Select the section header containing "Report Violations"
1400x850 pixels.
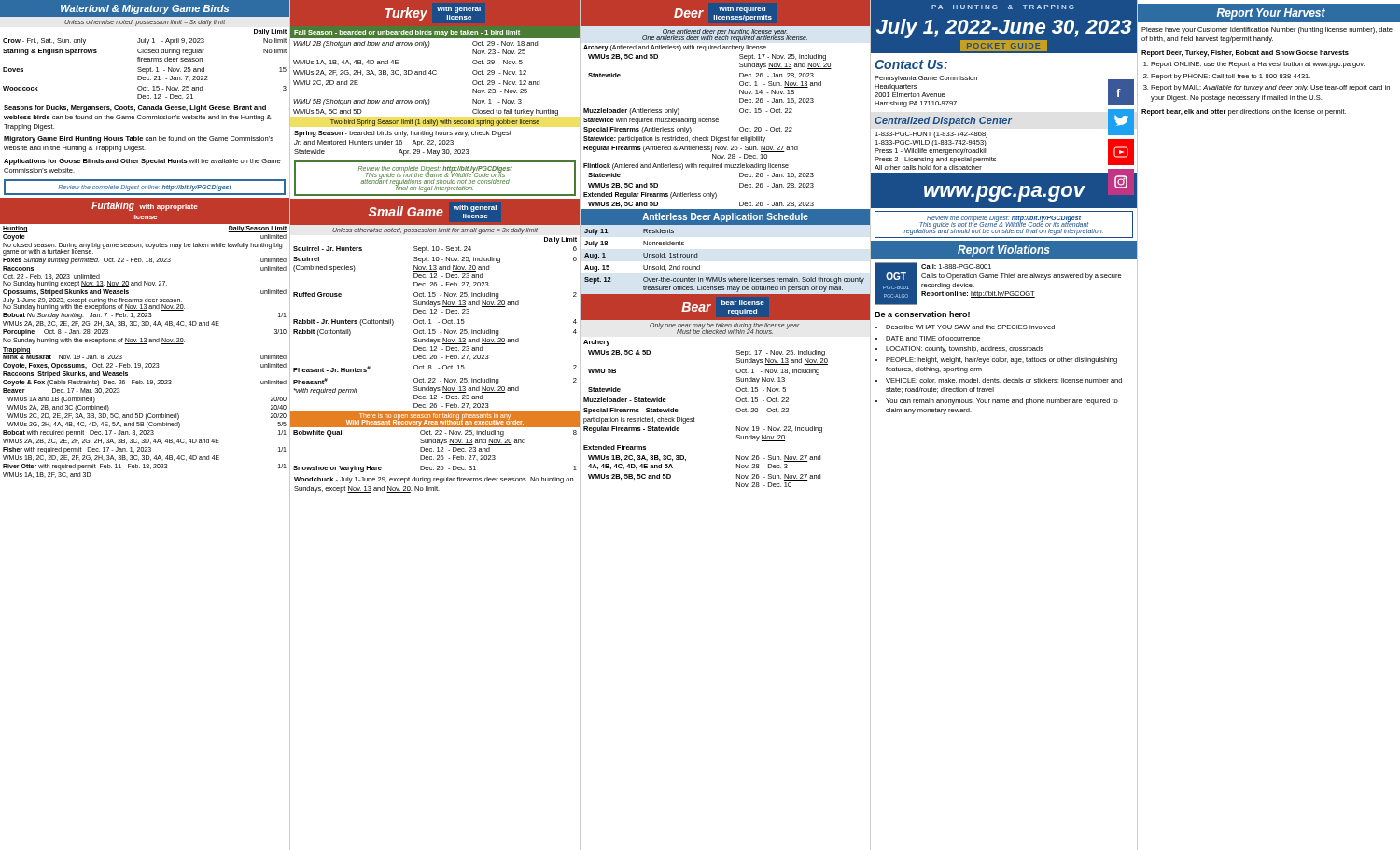[1004, 250]
